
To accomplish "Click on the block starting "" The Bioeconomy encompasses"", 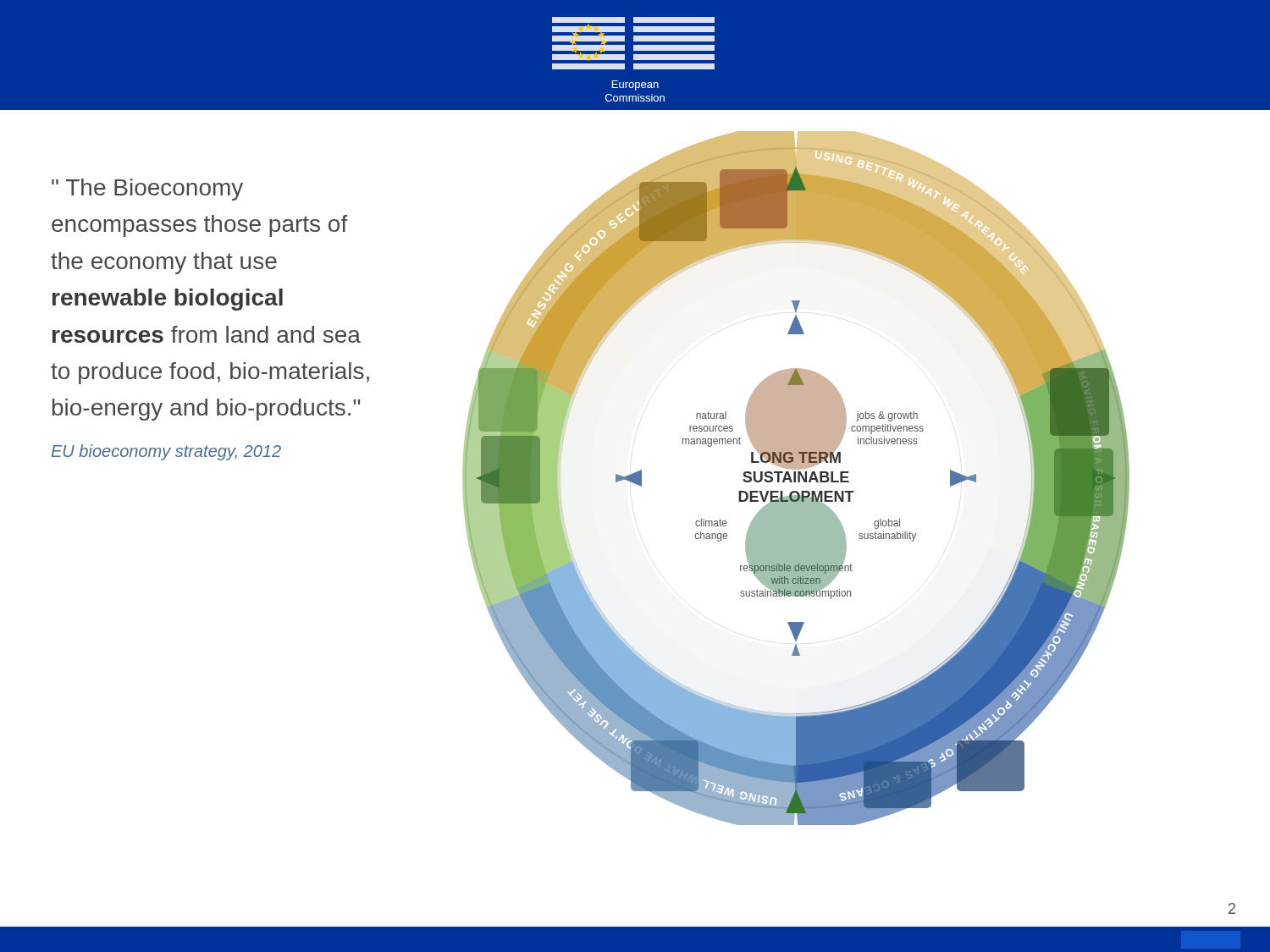I will [x=212, y=315].
